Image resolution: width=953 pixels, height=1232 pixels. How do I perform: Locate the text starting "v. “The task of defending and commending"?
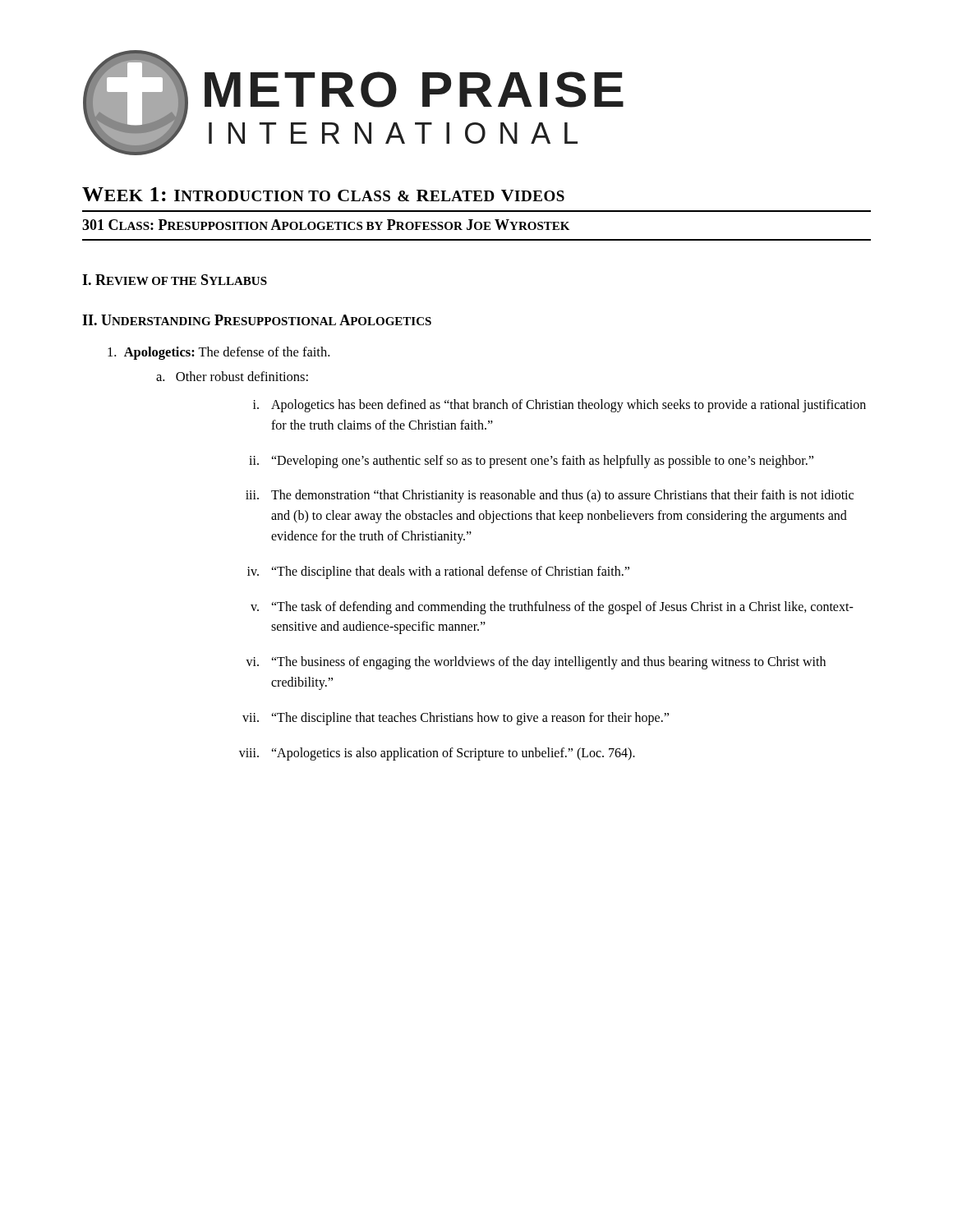pyautogui.click(x=550, y=617)
